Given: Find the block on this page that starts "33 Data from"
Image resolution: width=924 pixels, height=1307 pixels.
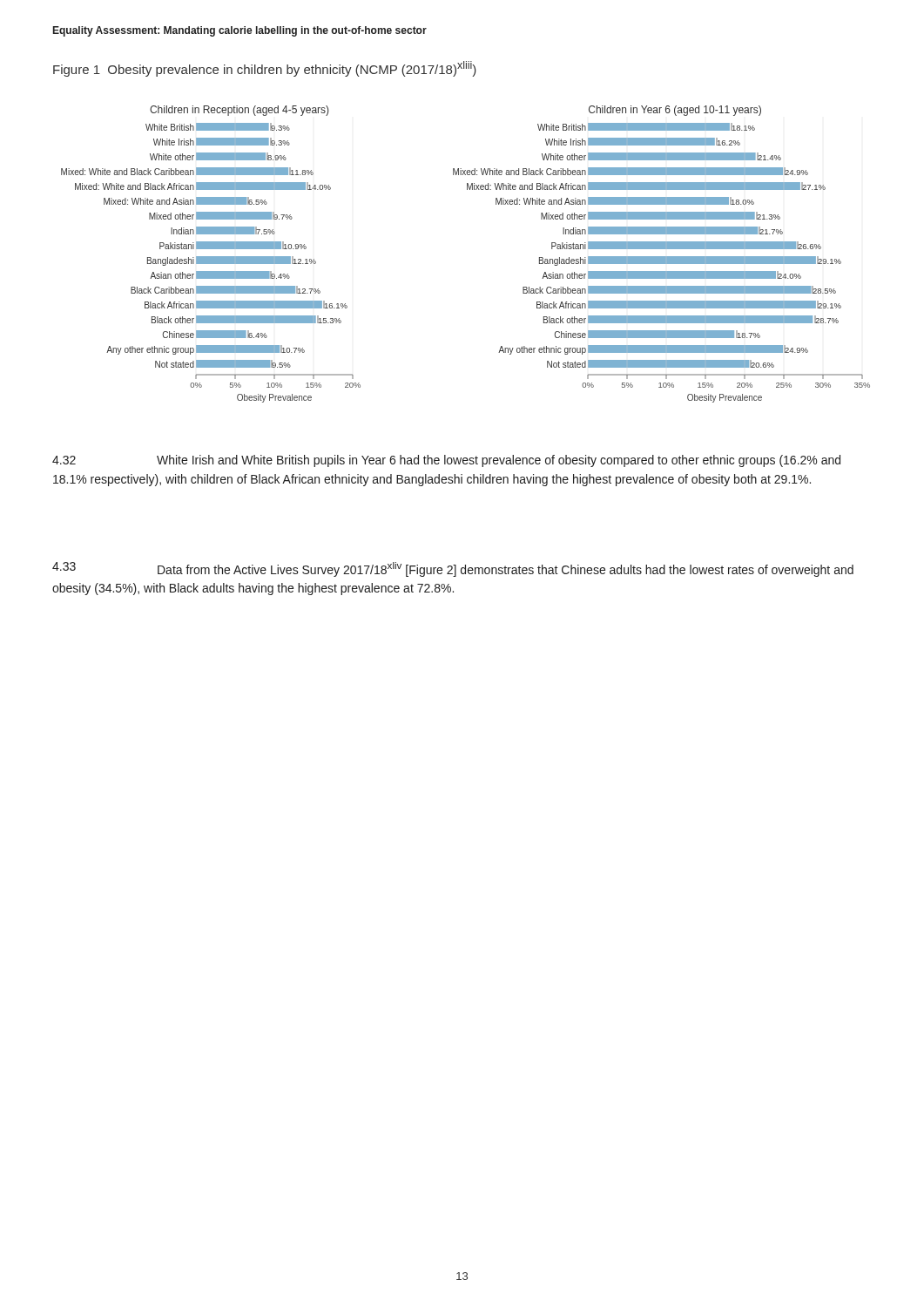Looking at the screenshot, I should pyautogui.click(x=453, y=577).
